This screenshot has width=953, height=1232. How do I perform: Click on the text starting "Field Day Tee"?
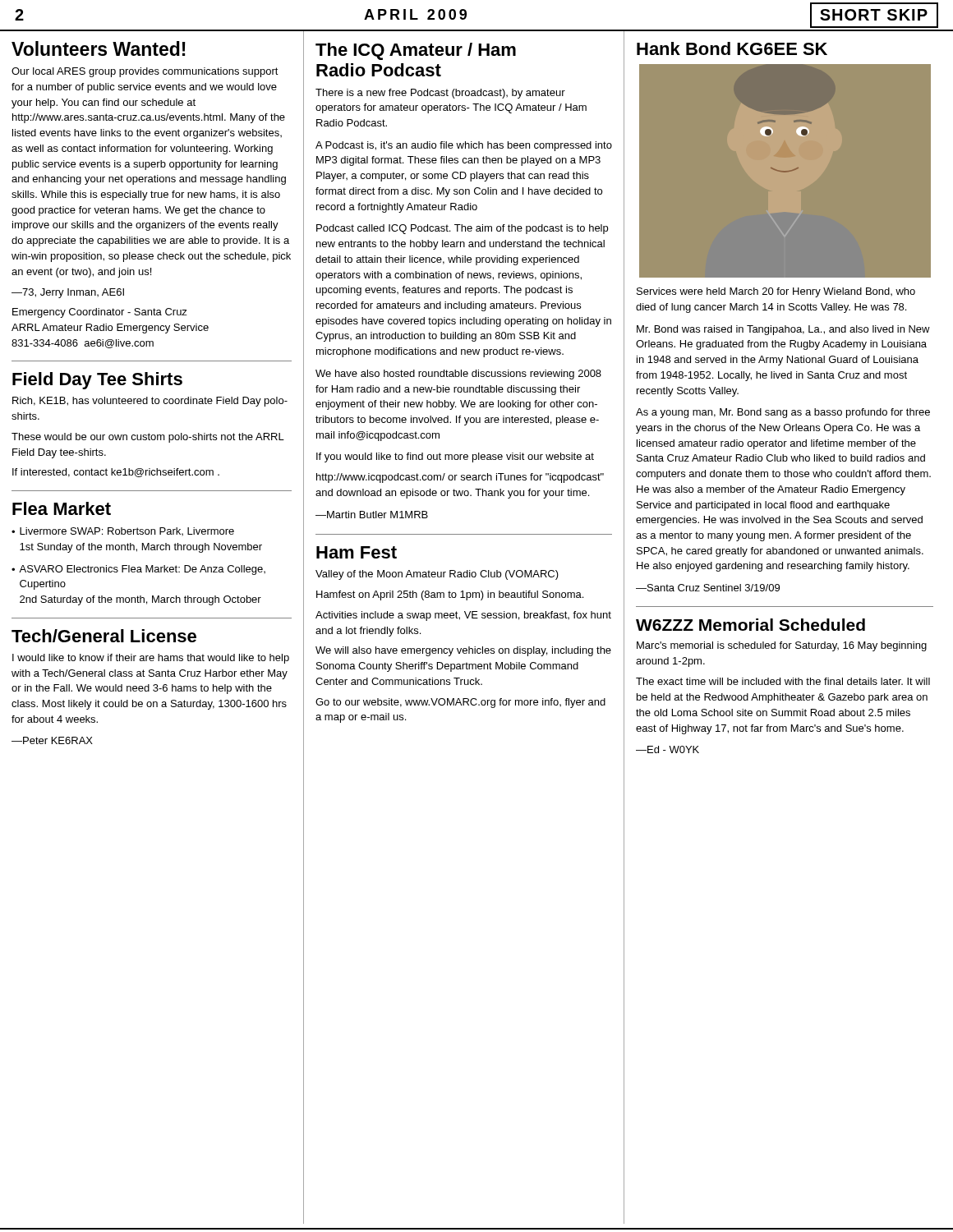97,380
